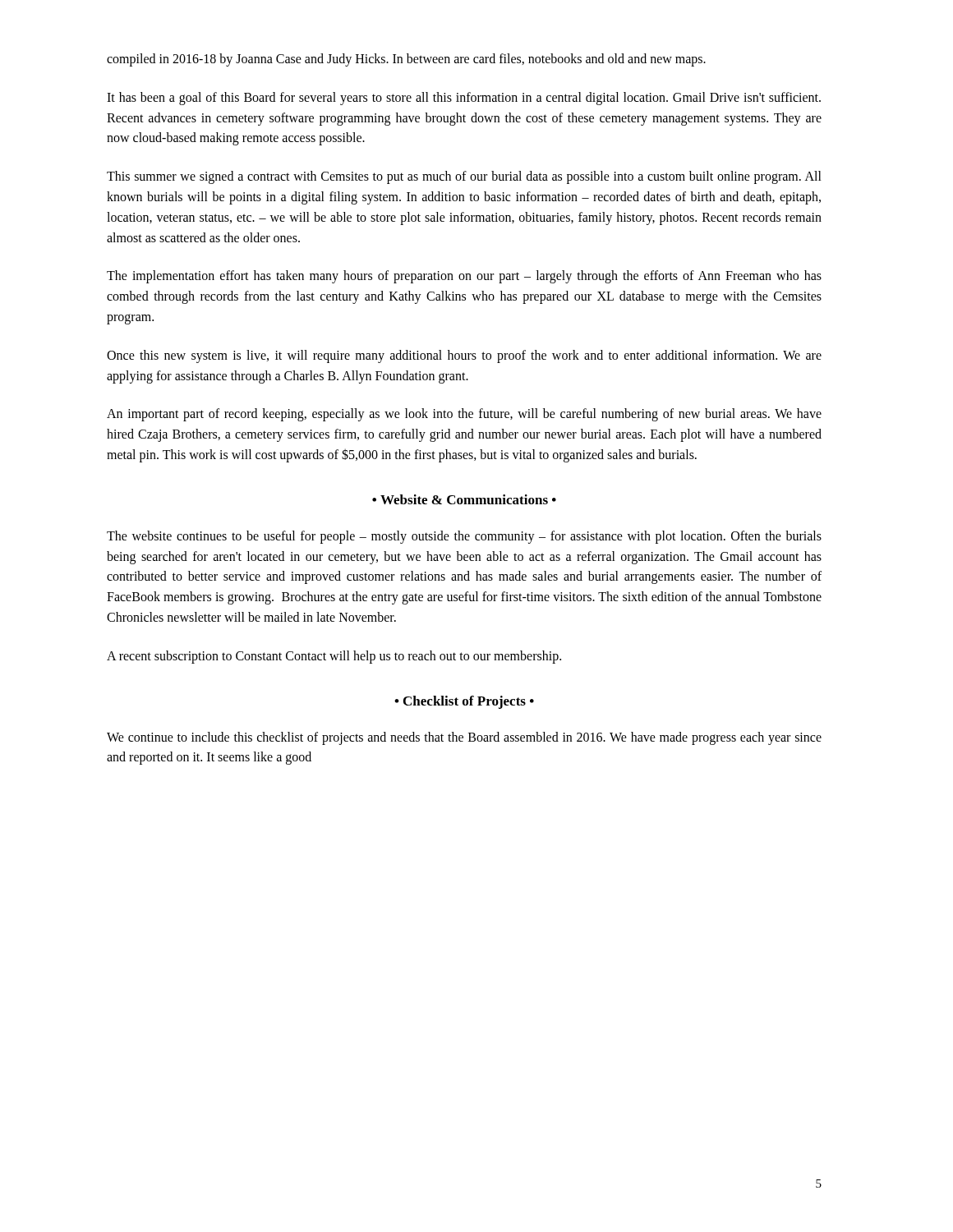
Task: Find the block on this page that starts "An important part of record keeping,"
Action: pyautogui.click(x=464, y=434)
